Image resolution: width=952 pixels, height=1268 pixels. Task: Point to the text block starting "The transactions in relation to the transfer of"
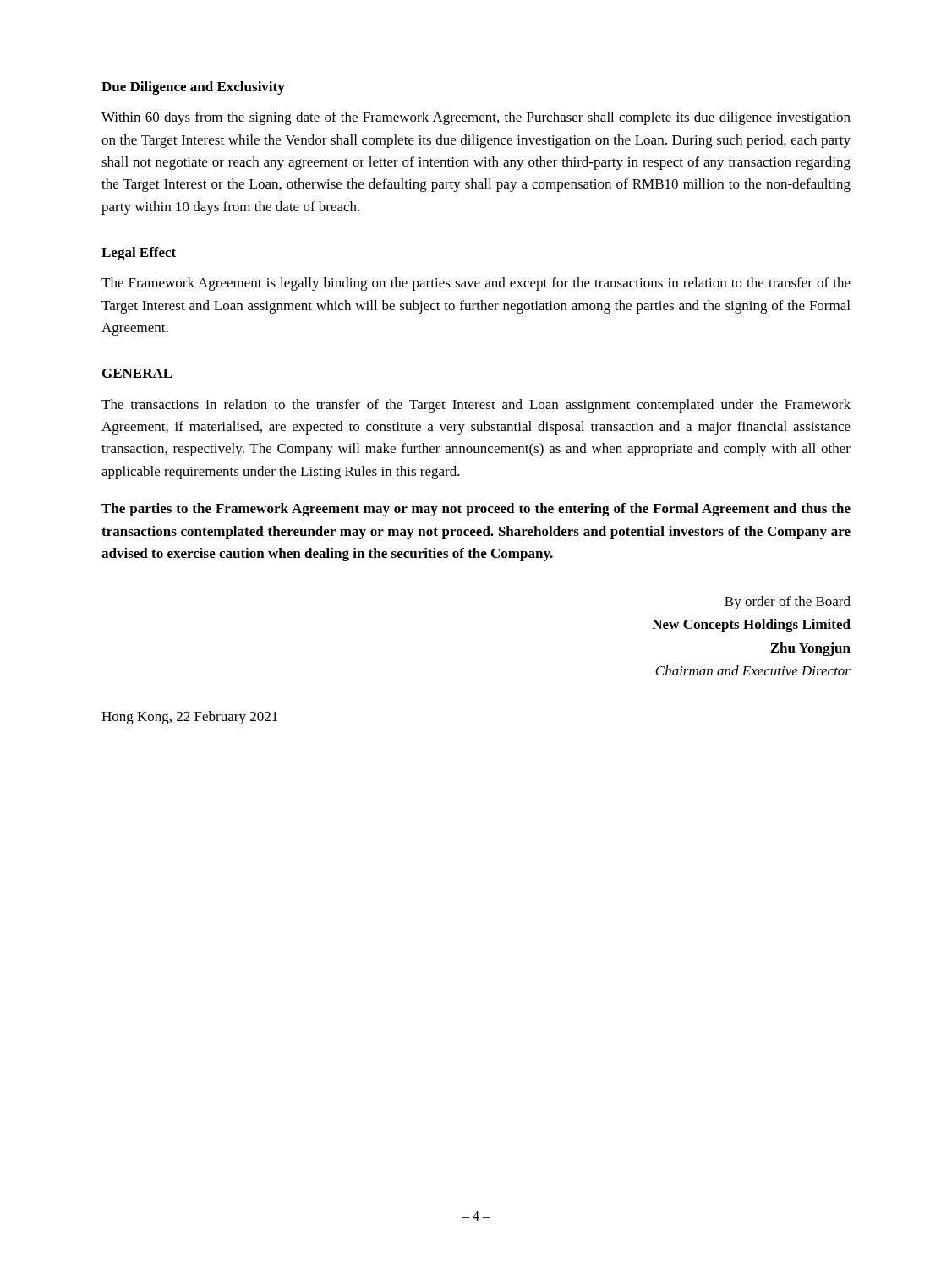[x=476, y=438]
